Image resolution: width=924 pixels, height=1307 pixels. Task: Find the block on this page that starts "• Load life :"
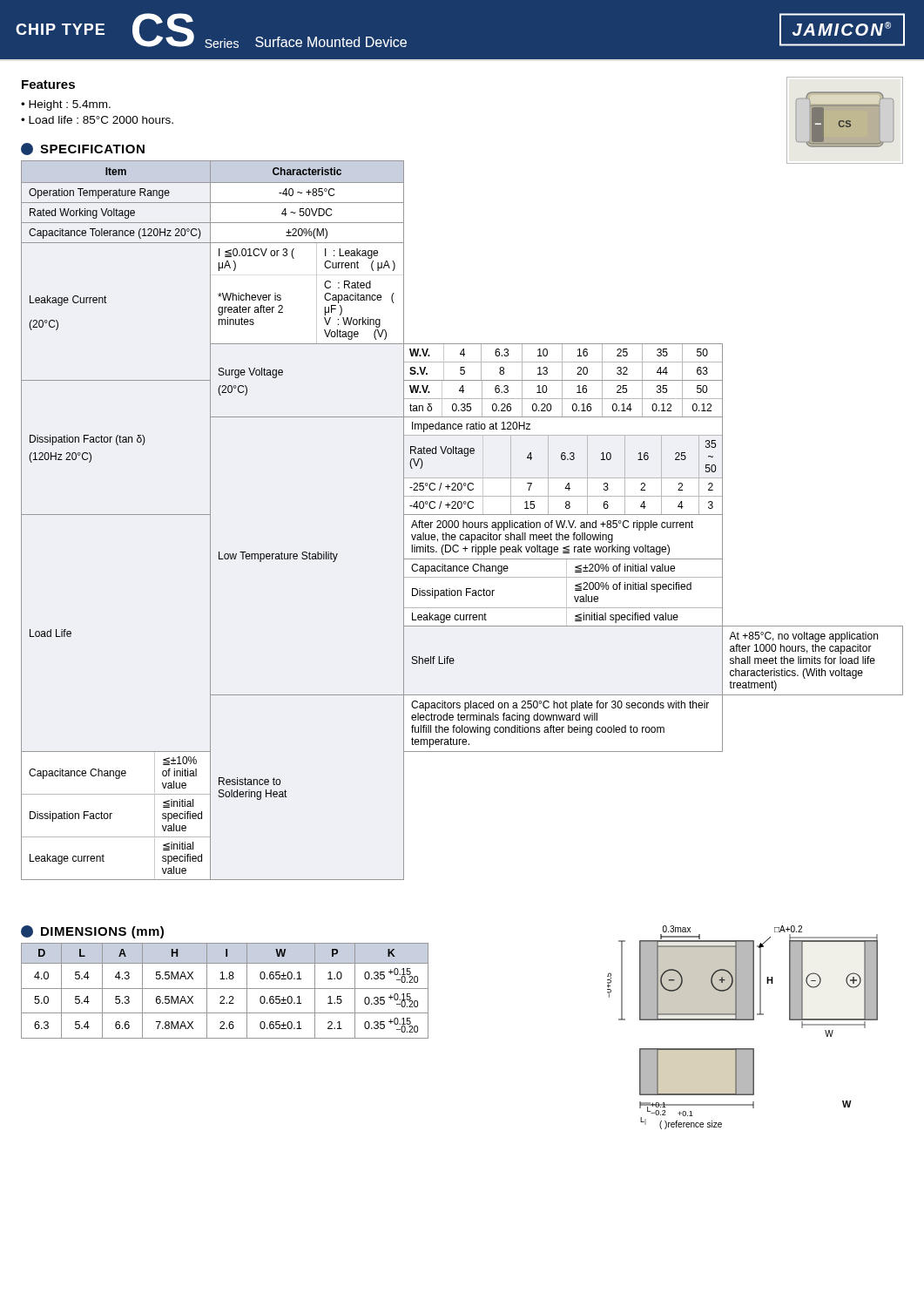point(98,120)
